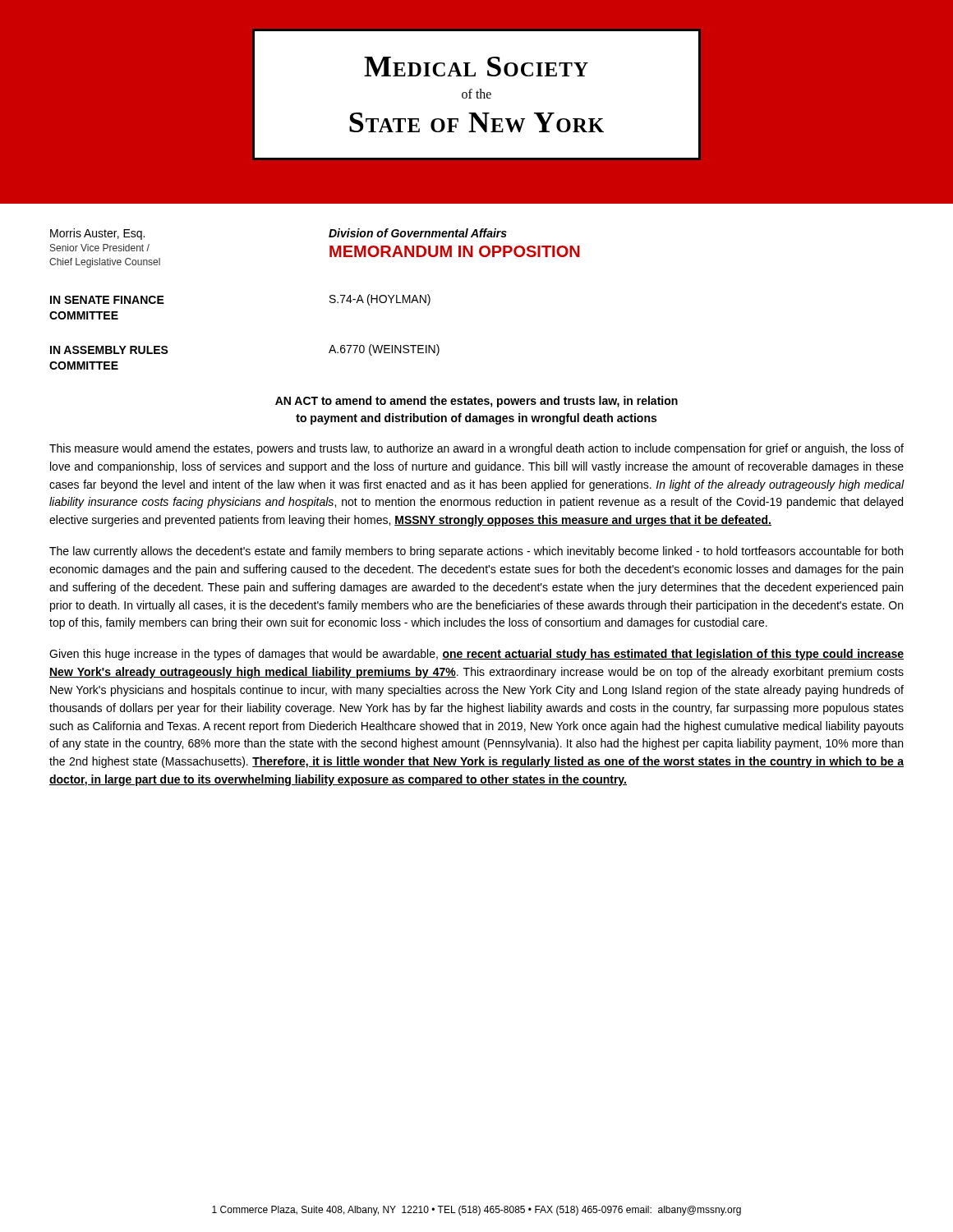Click on the section header that says "IN SENATE FINANCECOMMITTEE"

(x=107, y=308)
